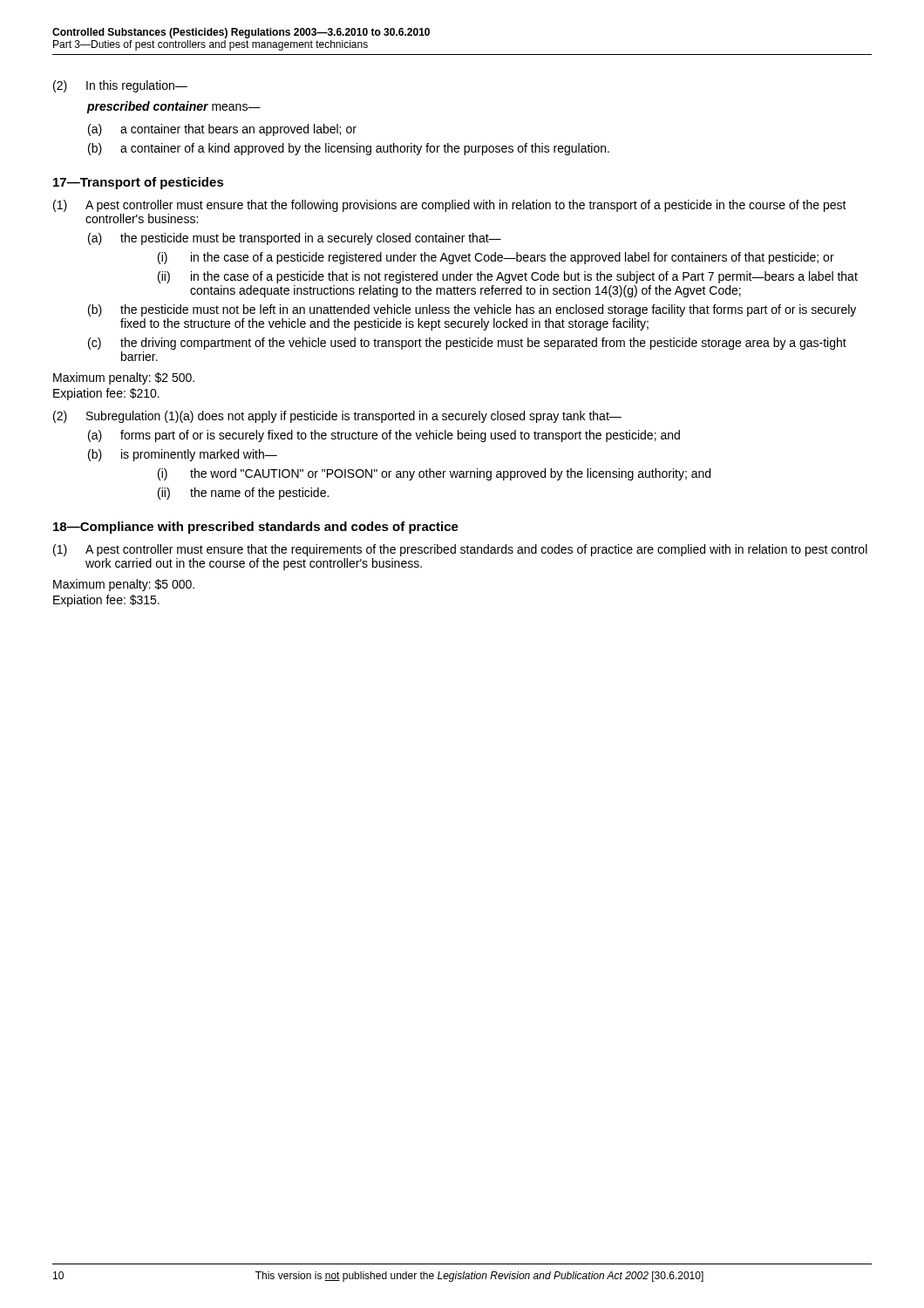Image resolution: width=924 pixels, height=1308 pixels.
Task: Find the list item containing "(ii) in the"
Action: (514, 284)
